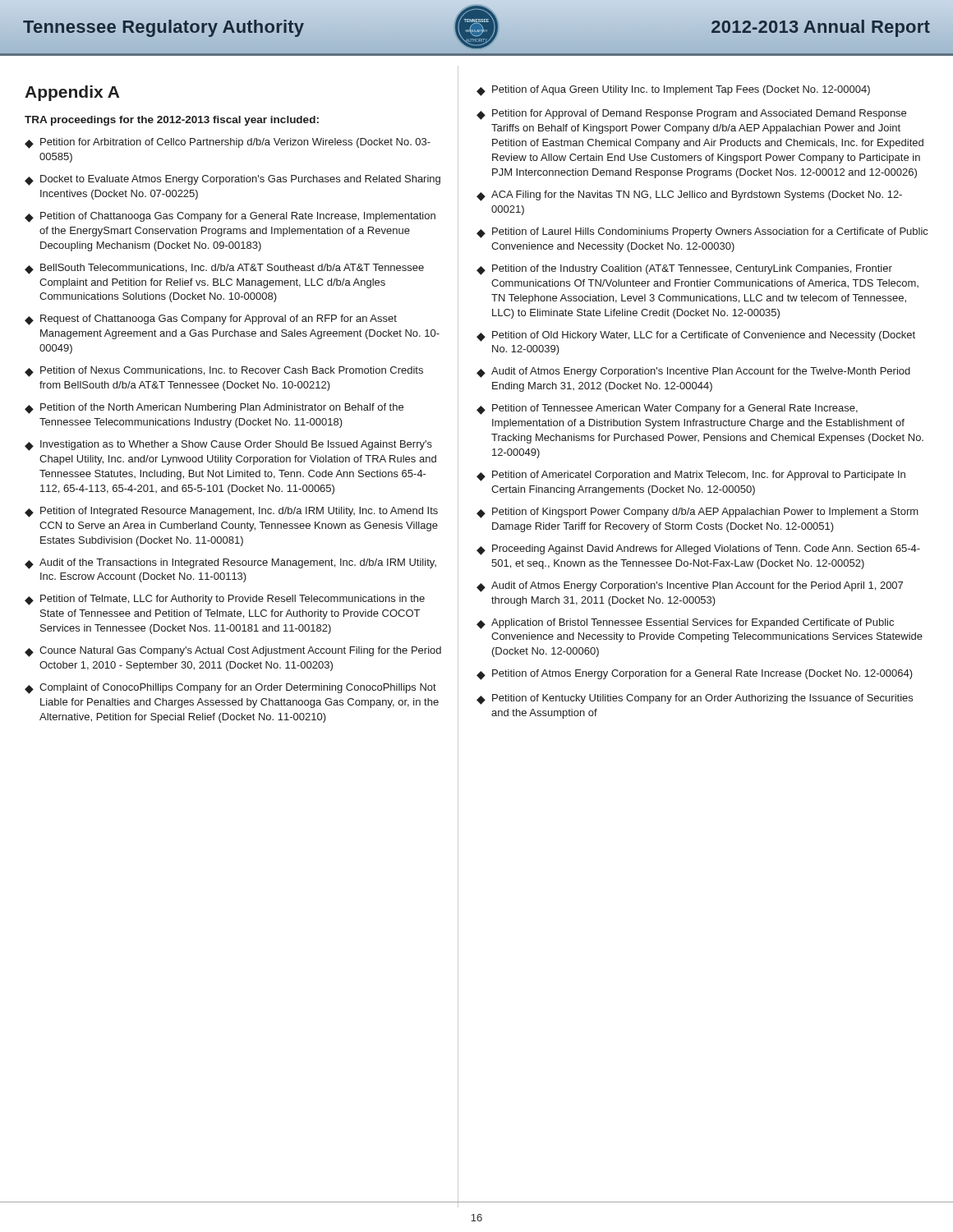Select the list item with the text "◆ Counce Natural Gas Company's Actual Cost Adjustment"

coord(234,658)
